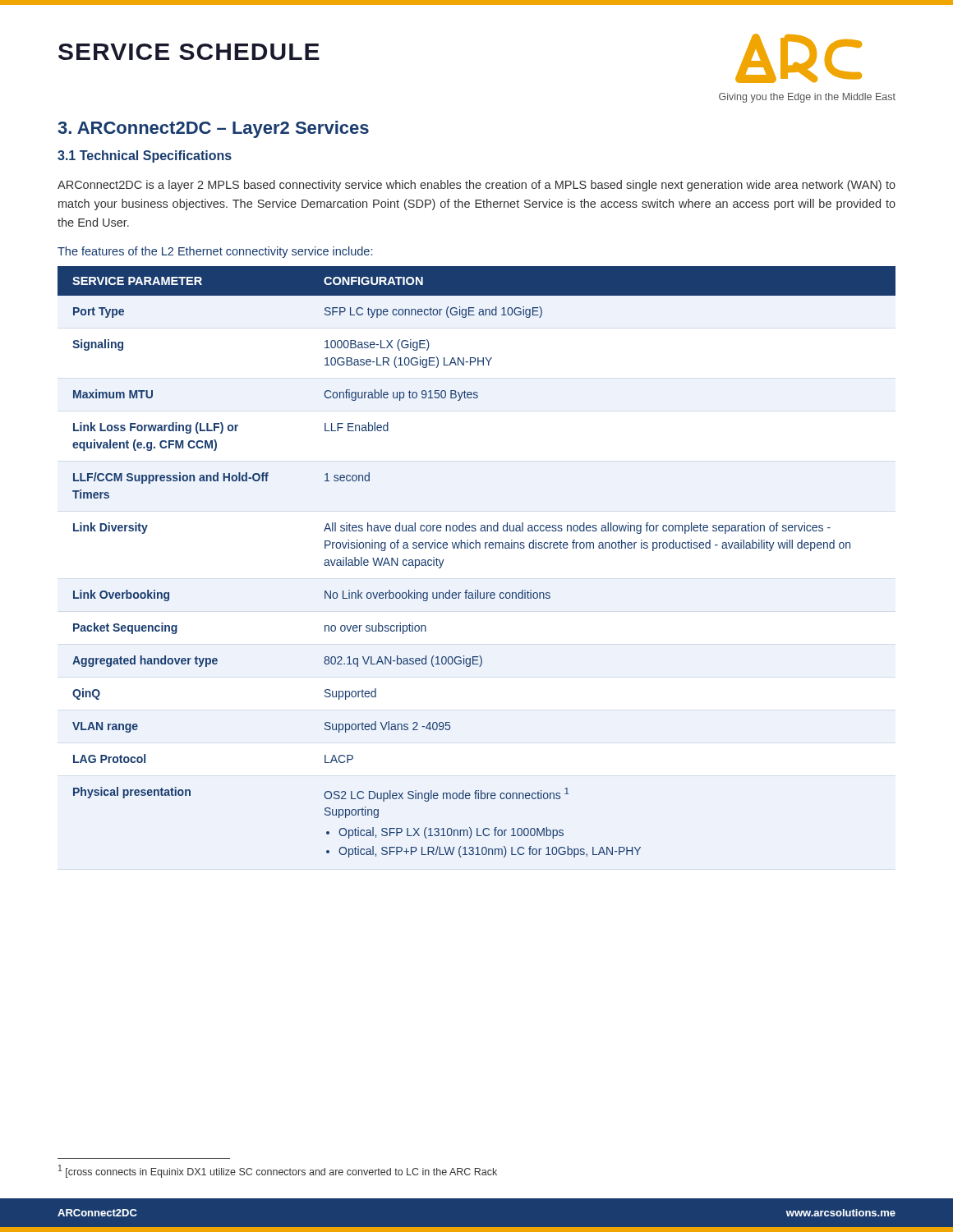Image resolution: width=953 pixels, height=1232 pixels.
Task: Locate the text block starting "ARConnect2DC is a layer 2"
Action: [x=476, y=204]
